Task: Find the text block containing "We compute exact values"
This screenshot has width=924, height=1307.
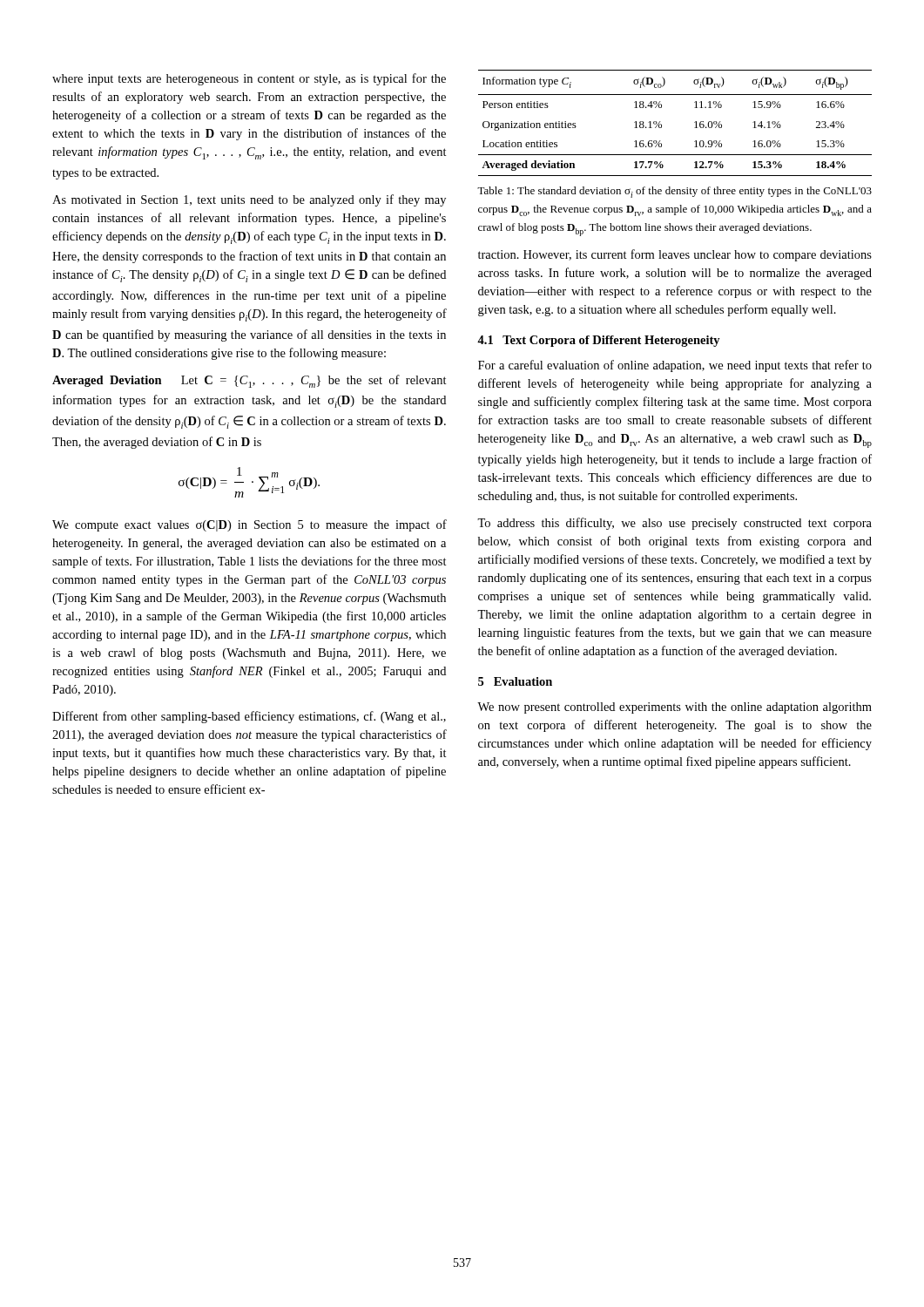Action: [x=249, y=607]
